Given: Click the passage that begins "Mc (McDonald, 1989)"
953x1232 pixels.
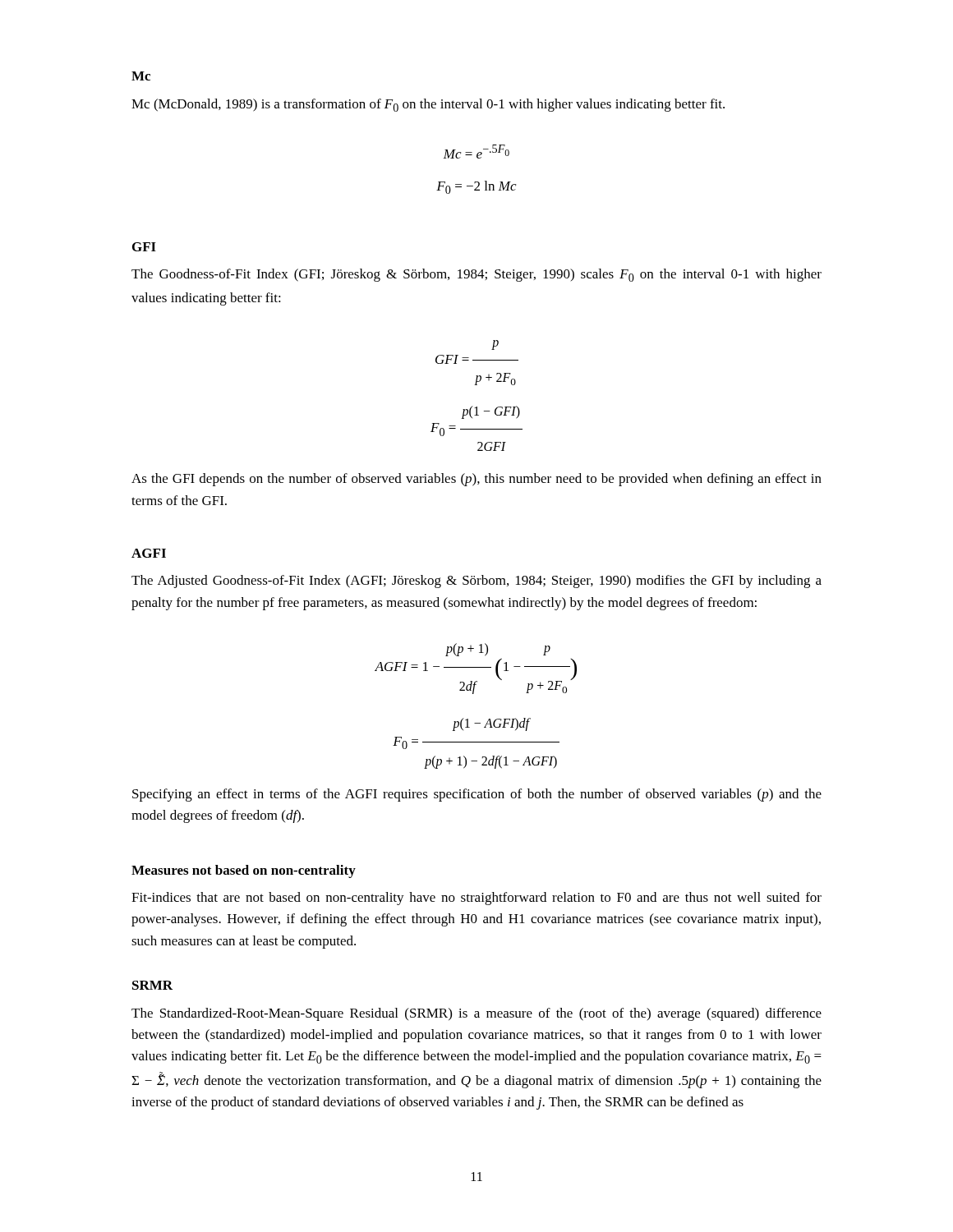Looking at the screenshot, I should (429, 105).
